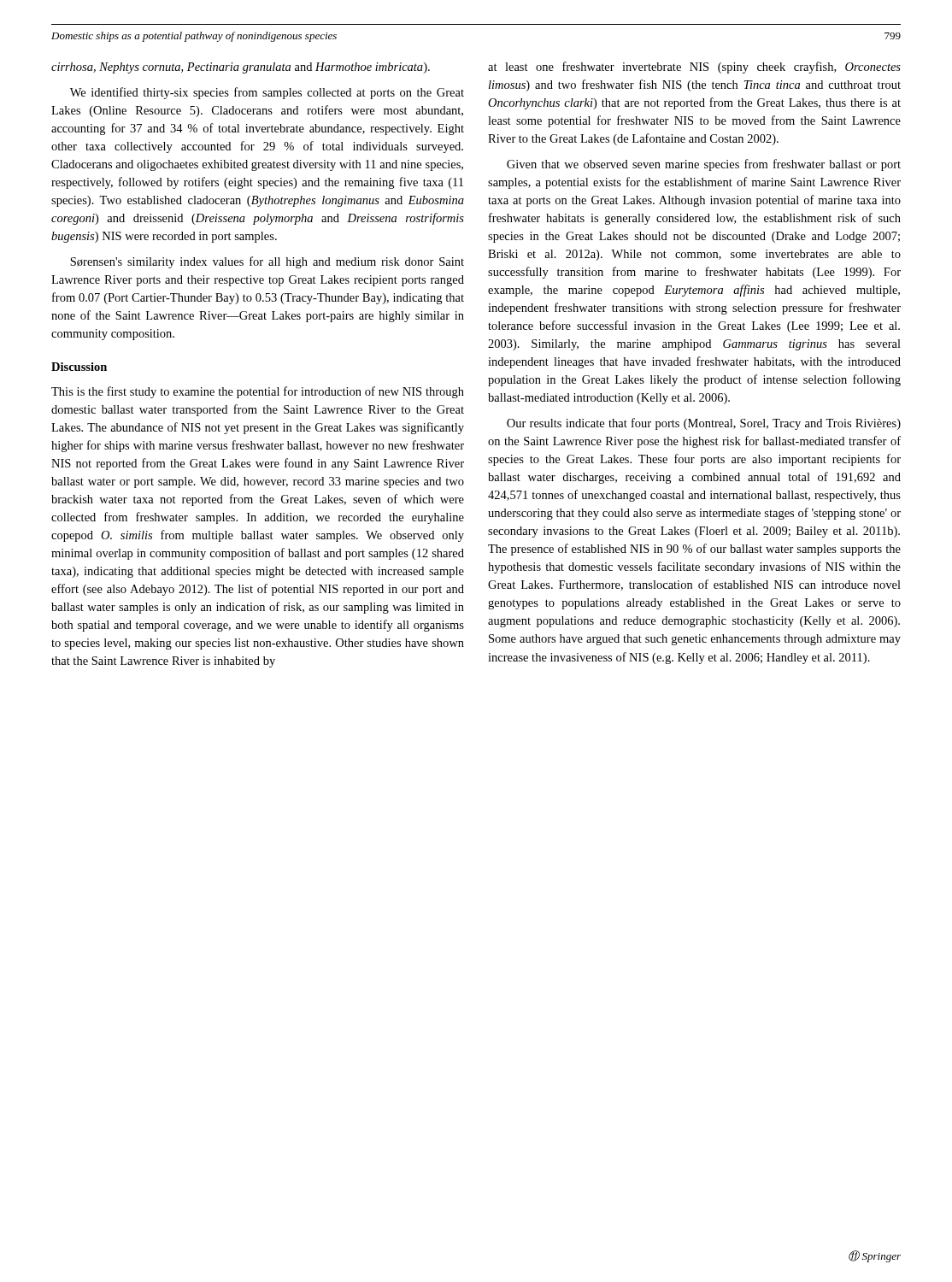Click on the text block starting "This is the first study to examine"
Image resolution: width=952 pixels, height=1282 pixels.
point(258,527)
